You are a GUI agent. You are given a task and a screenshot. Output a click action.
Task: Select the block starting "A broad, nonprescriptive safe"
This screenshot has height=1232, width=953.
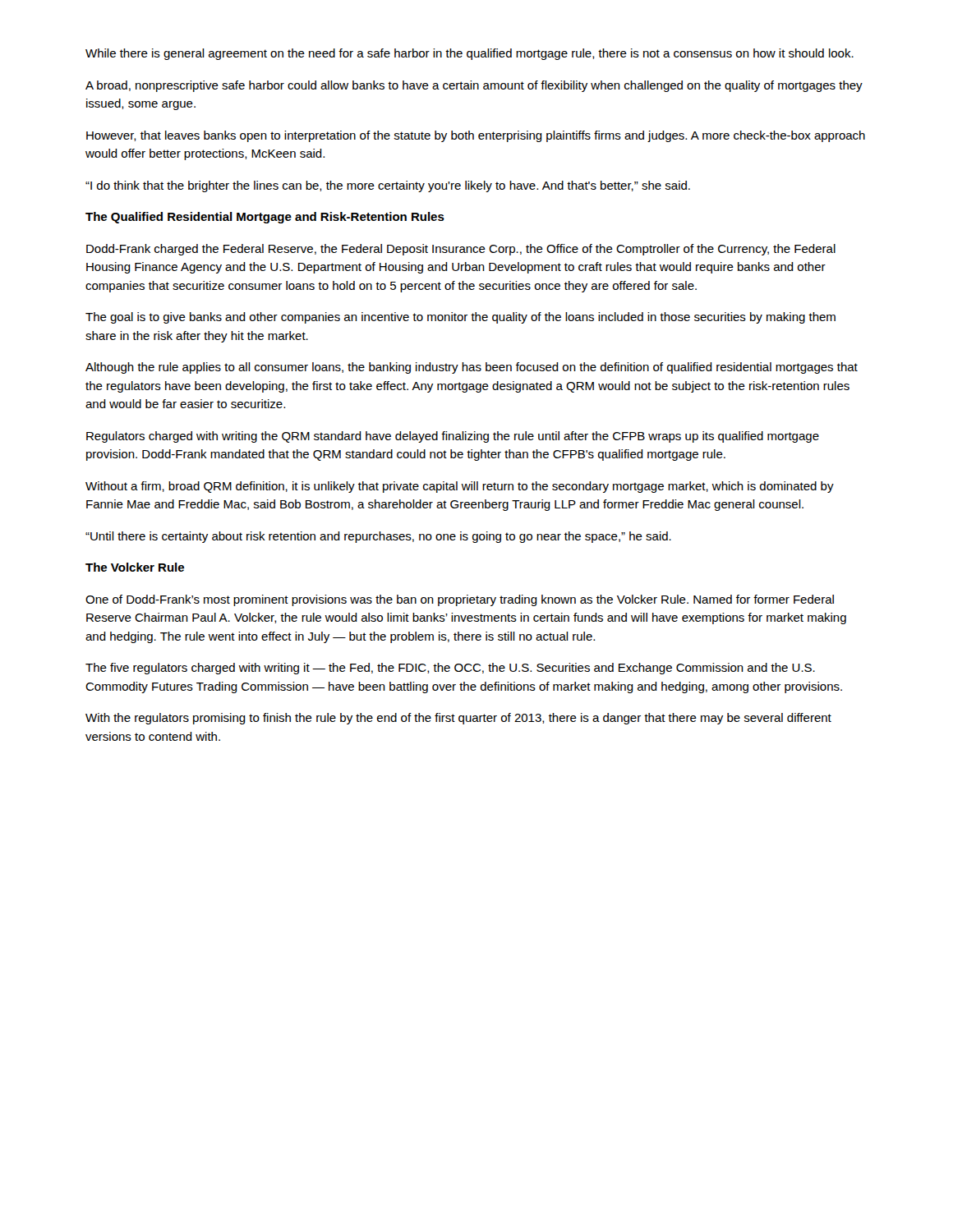(x=474, y=94)
